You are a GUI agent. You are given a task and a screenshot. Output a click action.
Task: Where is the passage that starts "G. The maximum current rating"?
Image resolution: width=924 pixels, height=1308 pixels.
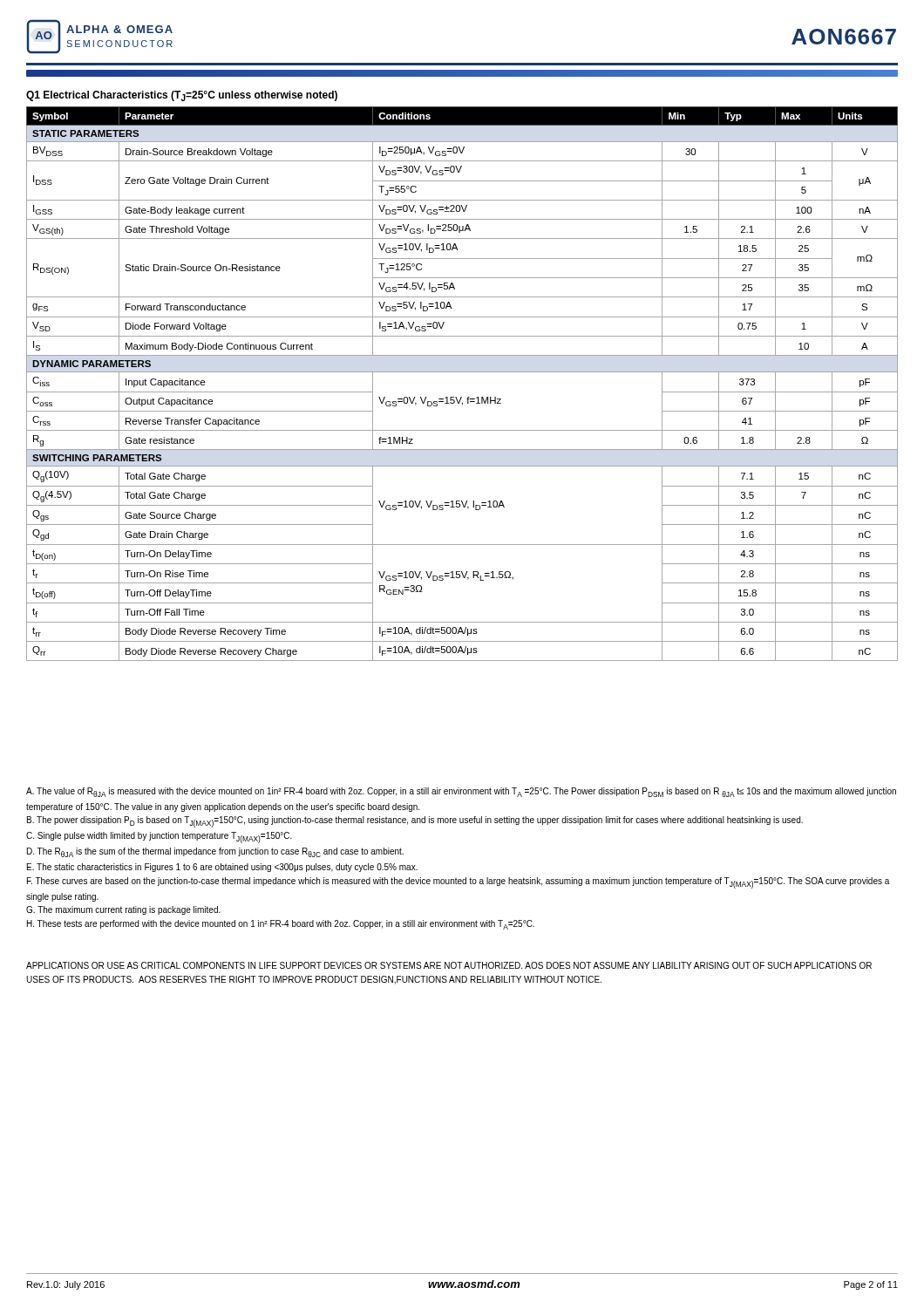(123, 910)
